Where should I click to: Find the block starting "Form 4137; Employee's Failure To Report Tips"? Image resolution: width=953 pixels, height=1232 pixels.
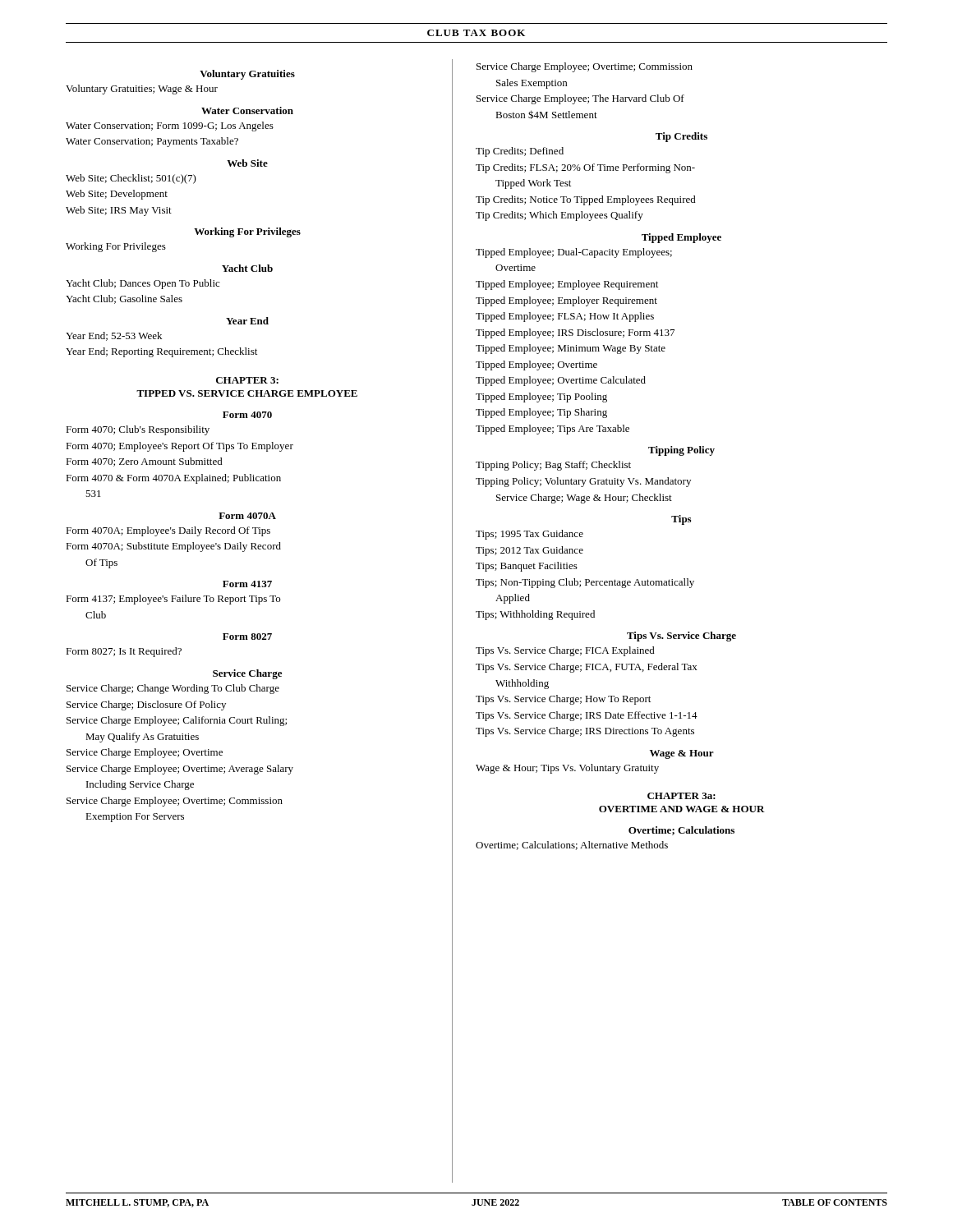pyautogui.click(x=173, y=599)
